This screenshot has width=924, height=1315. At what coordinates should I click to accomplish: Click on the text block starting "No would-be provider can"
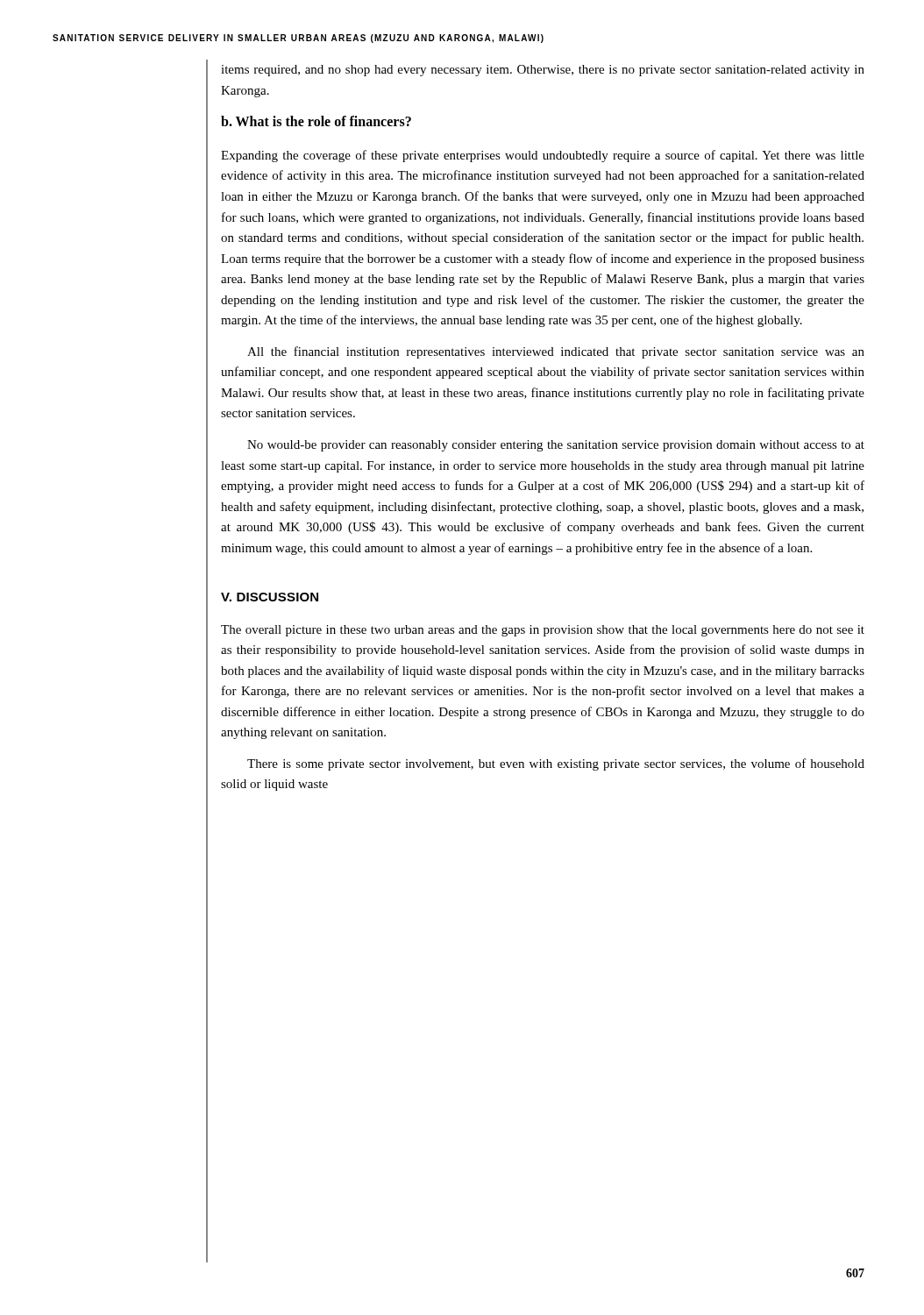pos(543,496)
